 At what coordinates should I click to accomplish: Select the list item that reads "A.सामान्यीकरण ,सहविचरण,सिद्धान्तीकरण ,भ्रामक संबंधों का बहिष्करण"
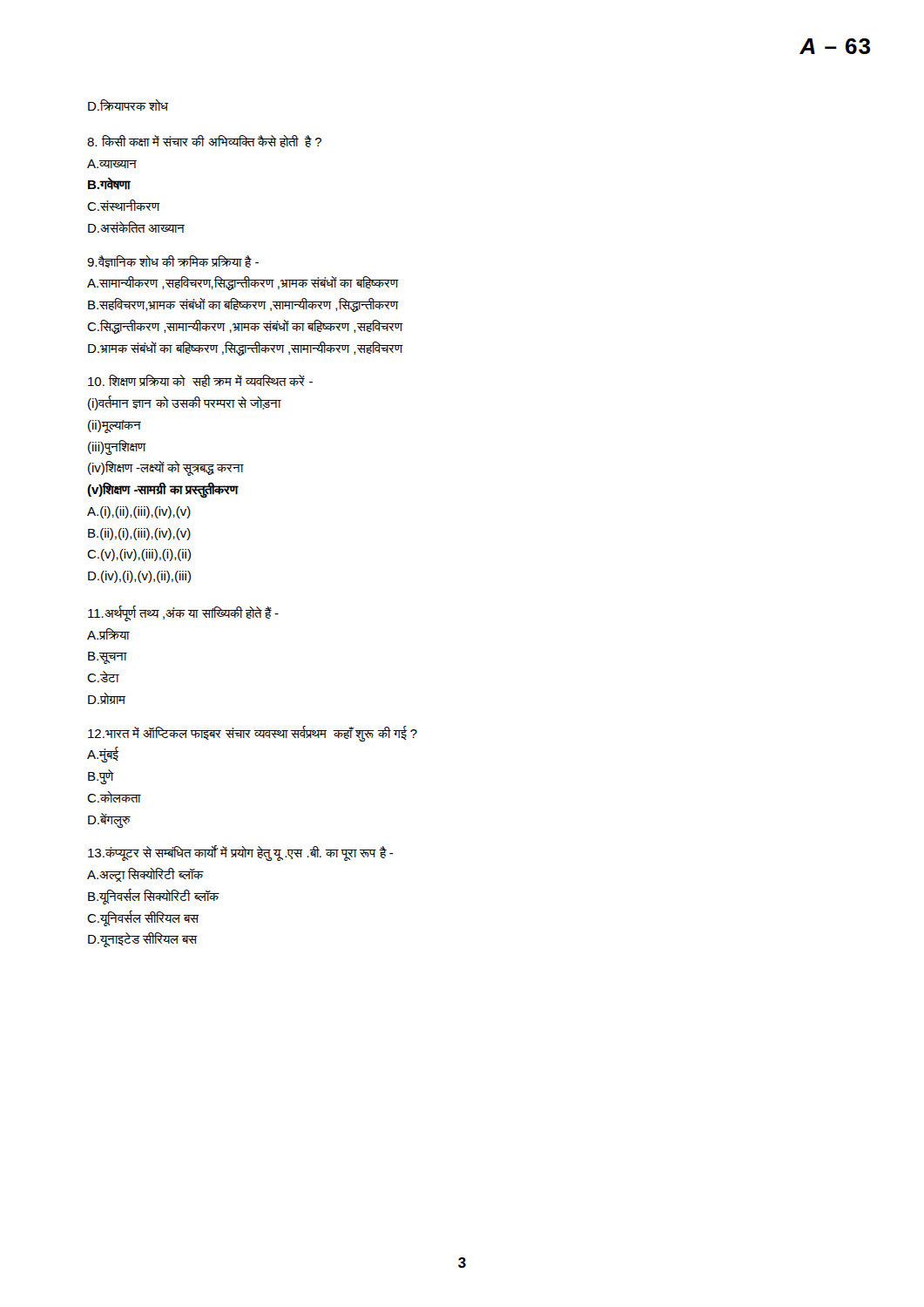coord(242,283)
